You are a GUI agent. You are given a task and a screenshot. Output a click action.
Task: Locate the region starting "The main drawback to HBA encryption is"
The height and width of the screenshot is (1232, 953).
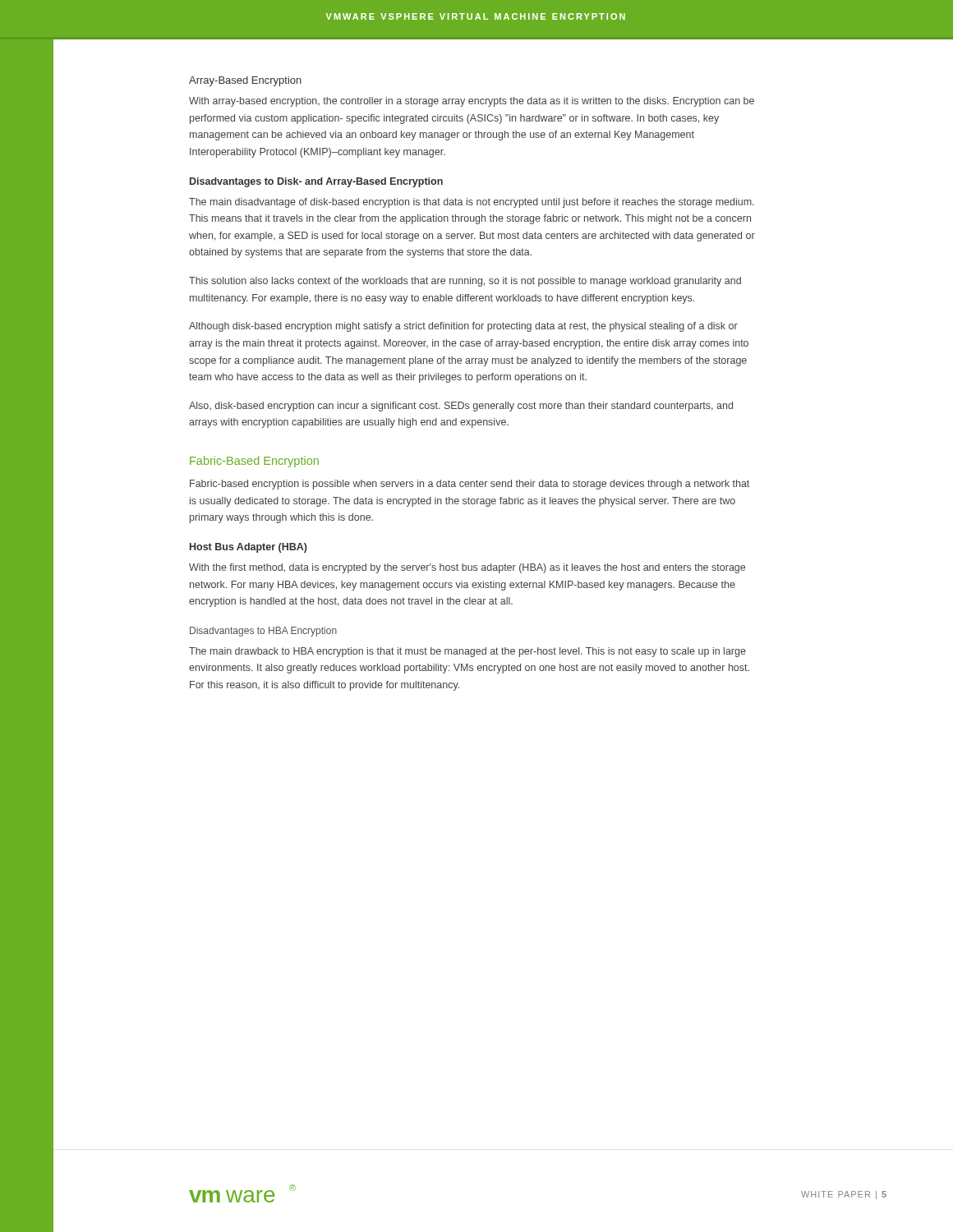[470, 668]
